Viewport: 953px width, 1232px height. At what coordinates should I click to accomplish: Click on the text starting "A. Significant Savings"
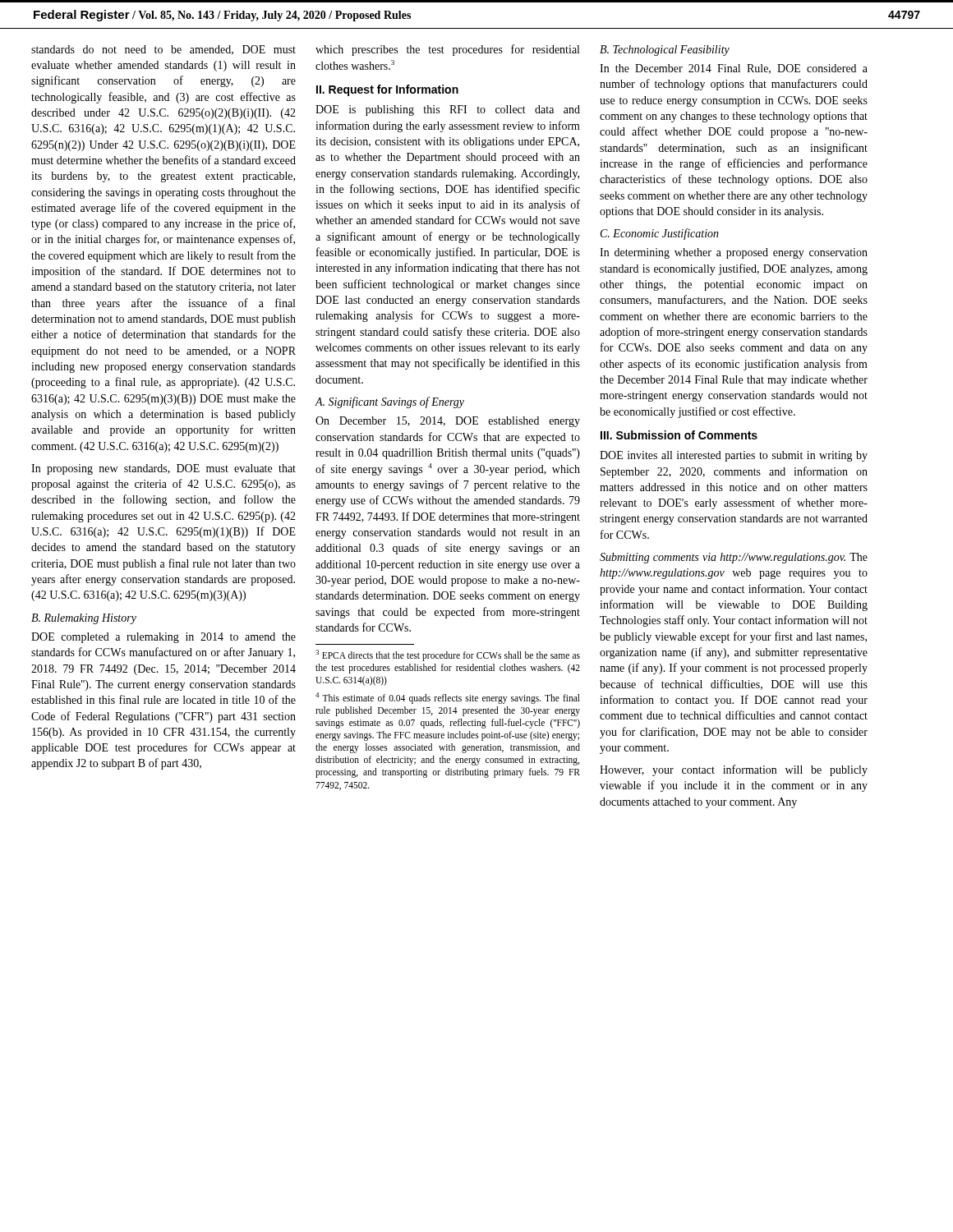pyautogui.click(x=390, y=402)
